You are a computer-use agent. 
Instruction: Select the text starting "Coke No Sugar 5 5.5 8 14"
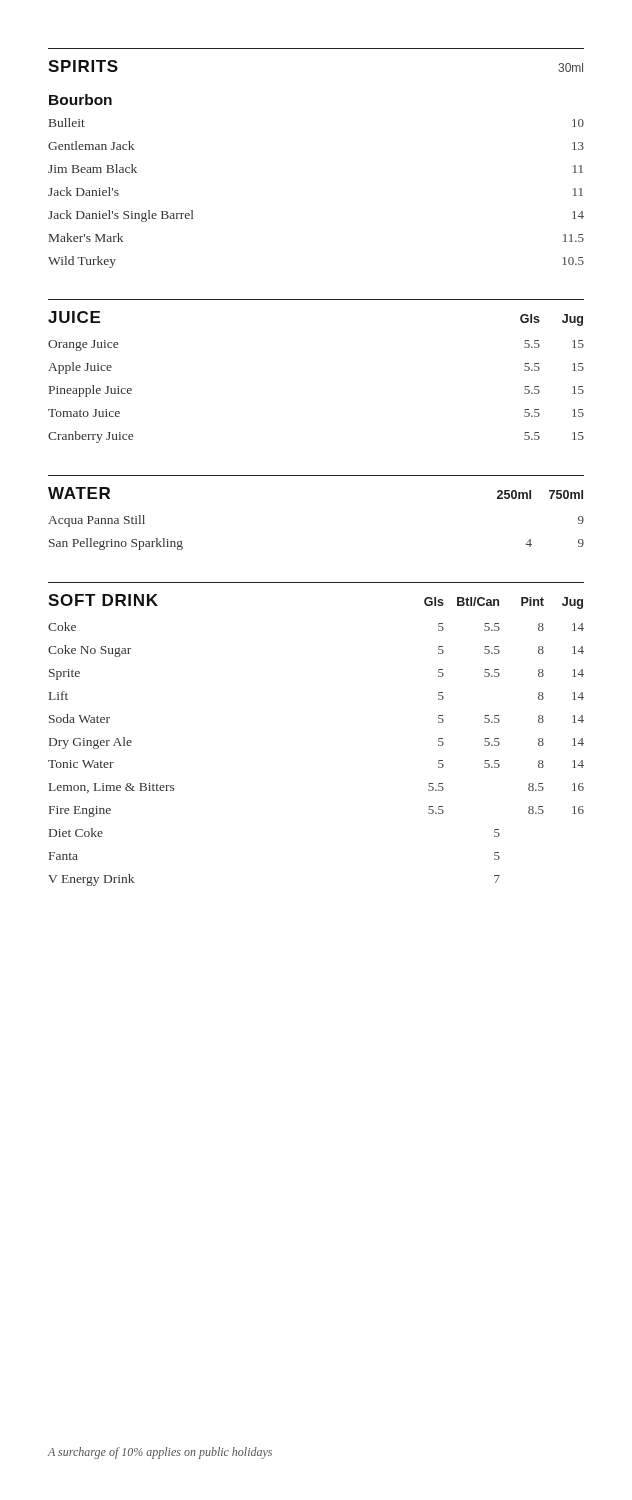[94, 650]
